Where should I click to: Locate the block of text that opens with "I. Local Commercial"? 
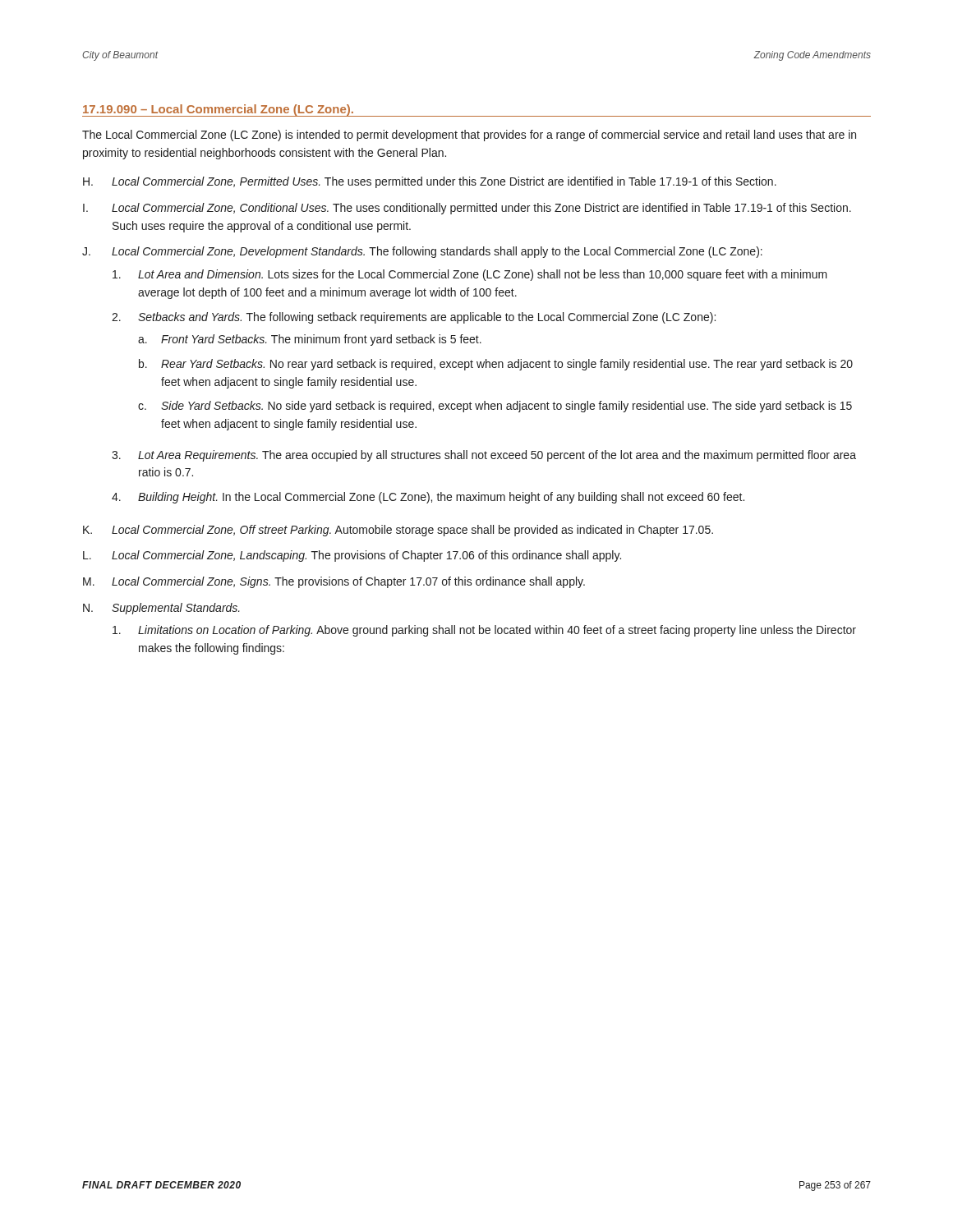pyautogui.click(x=476, y=217)
